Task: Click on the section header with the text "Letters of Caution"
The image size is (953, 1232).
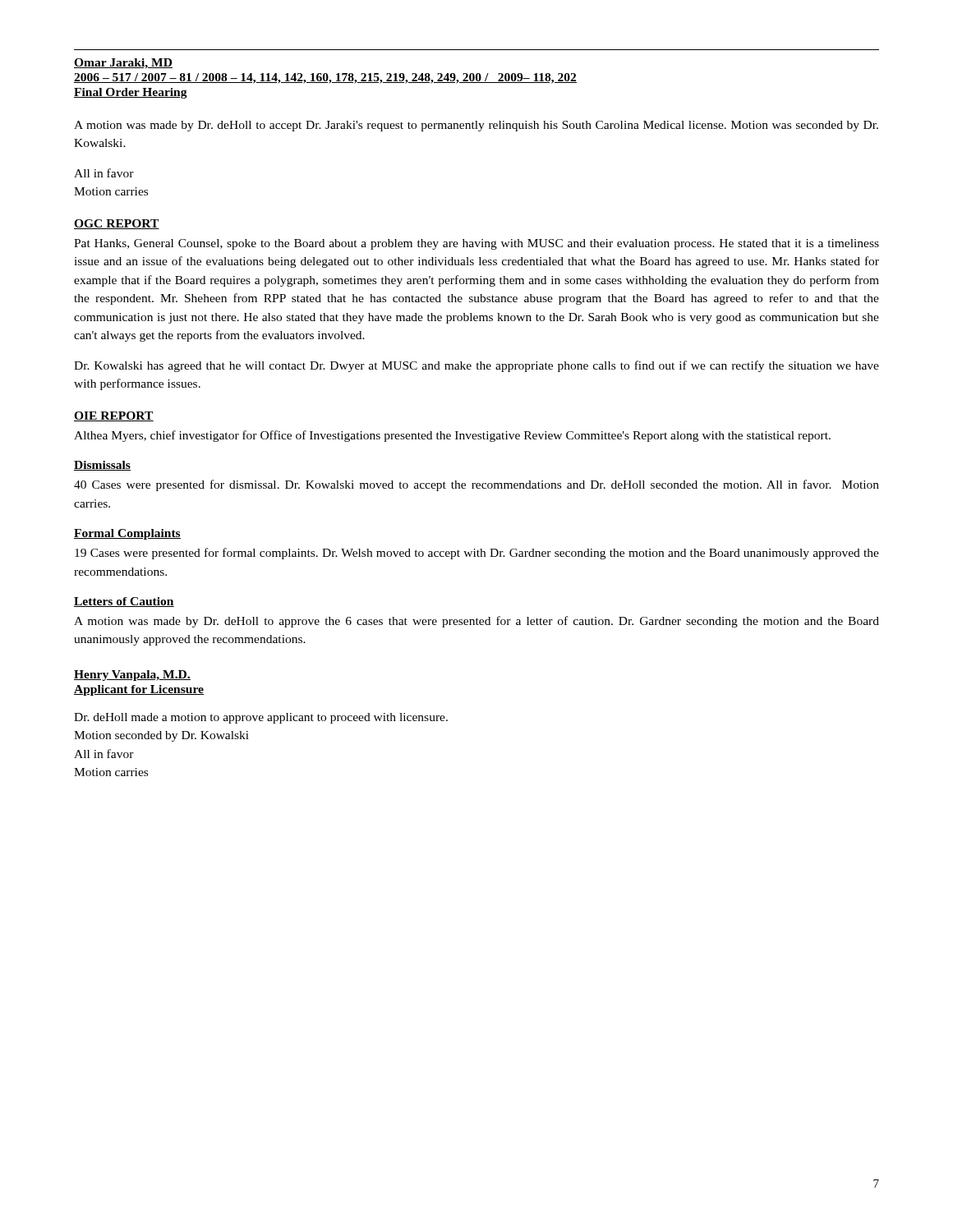Action: pyautogui.click(x=124, y=601)
